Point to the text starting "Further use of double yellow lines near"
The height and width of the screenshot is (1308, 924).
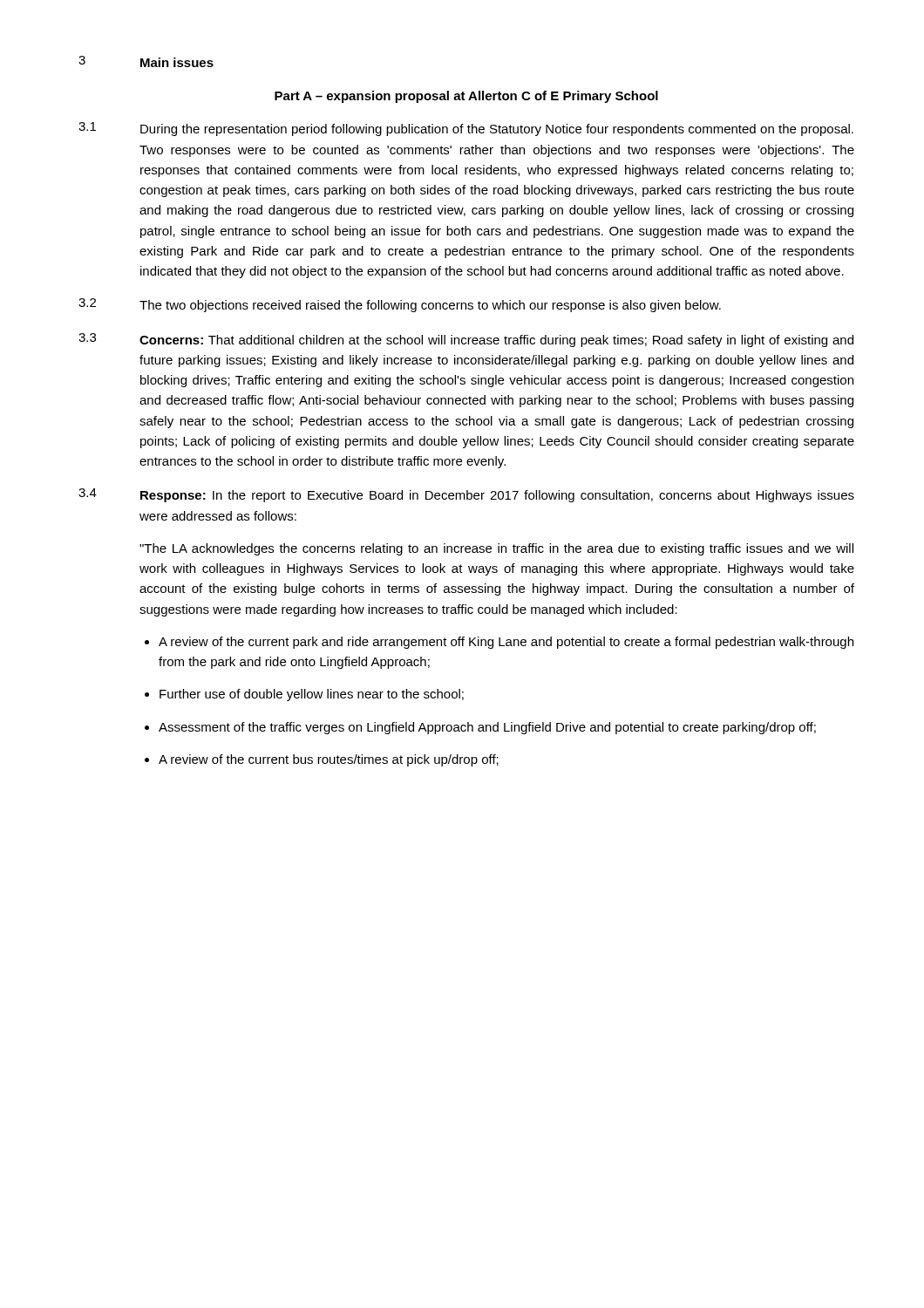coord(312,694)
